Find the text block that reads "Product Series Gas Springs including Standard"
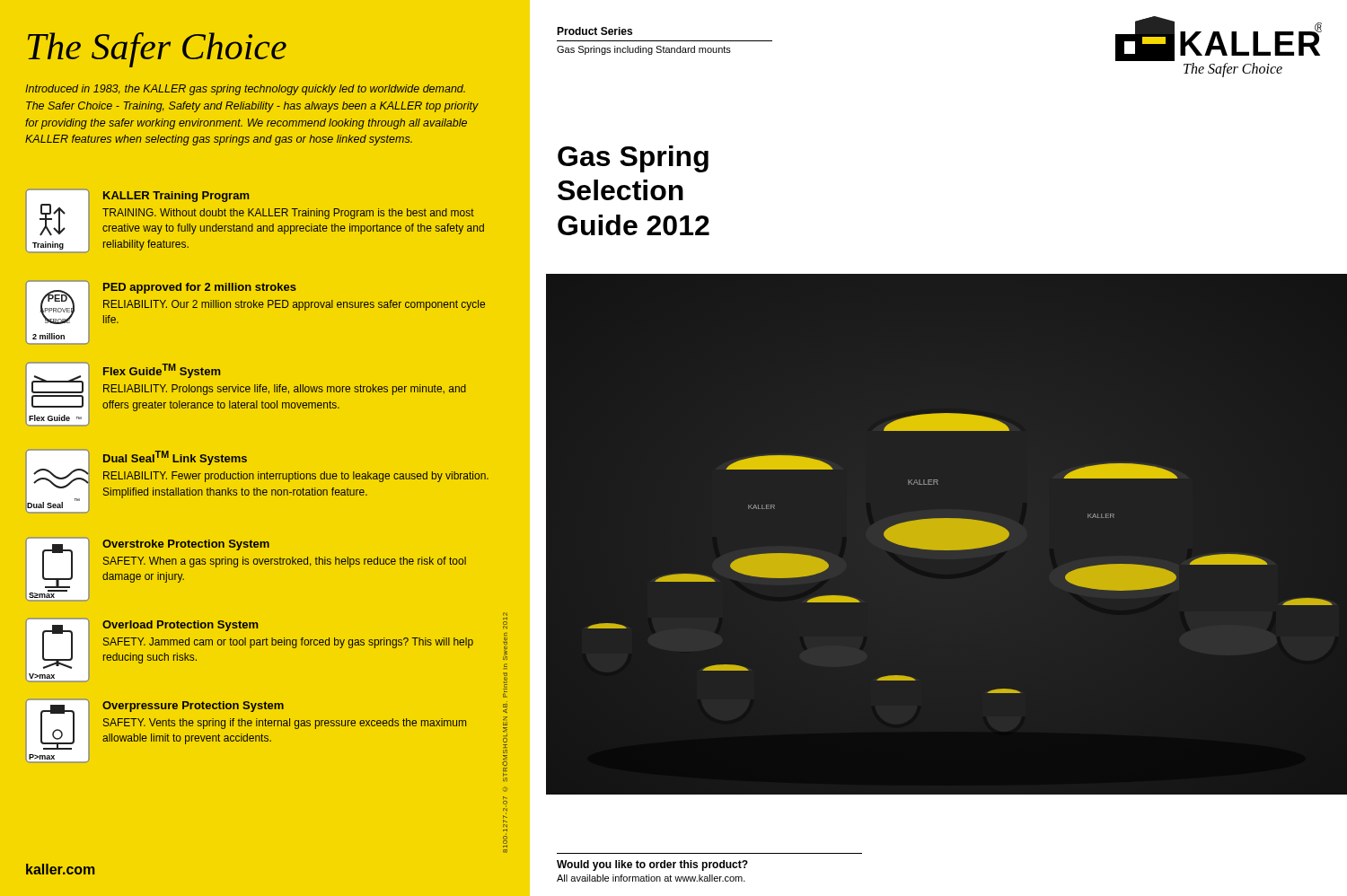Screen dimensions: 896x1347 (x=664, y=40)
